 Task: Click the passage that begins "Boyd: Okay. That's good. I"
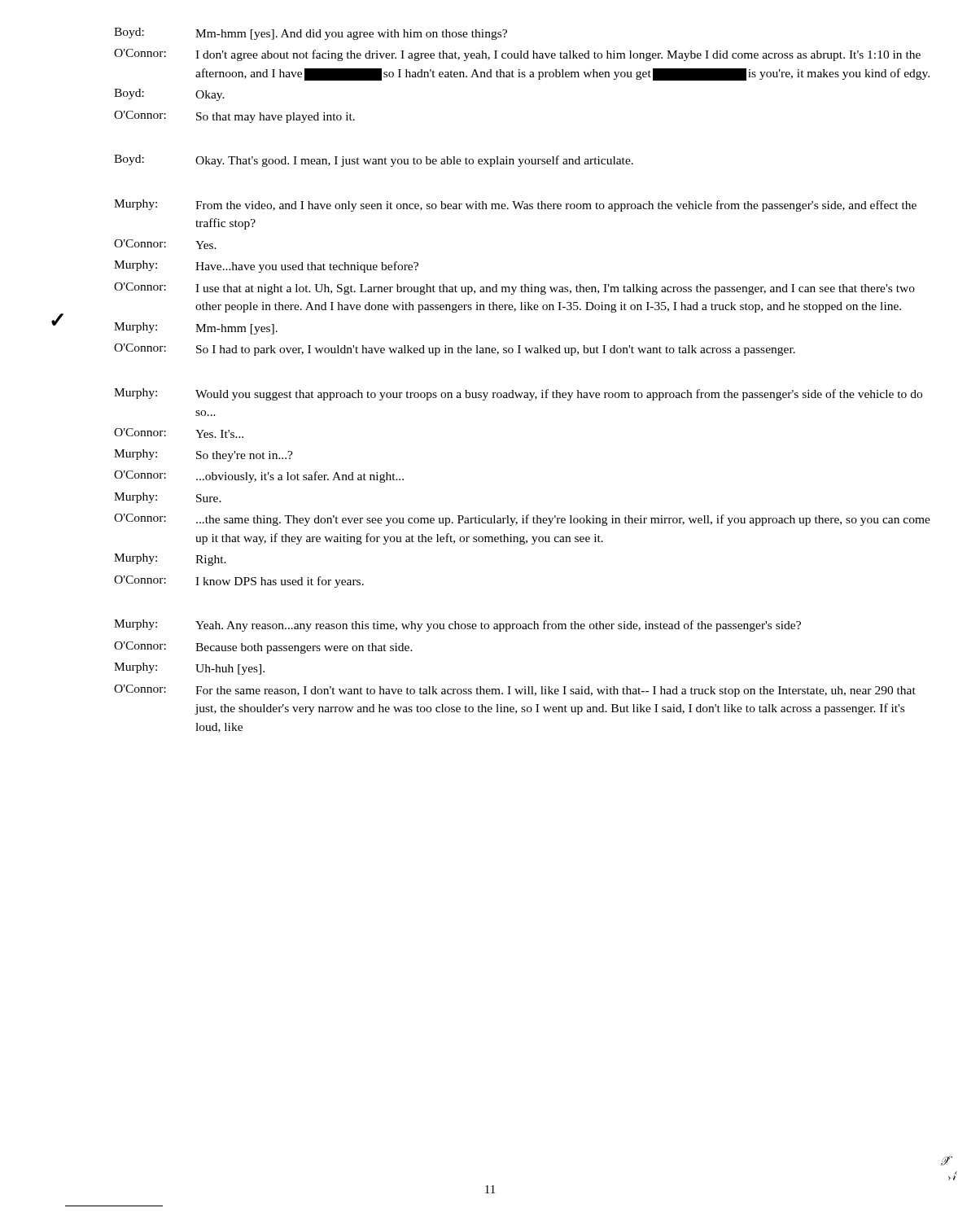(x=523, y=161)
